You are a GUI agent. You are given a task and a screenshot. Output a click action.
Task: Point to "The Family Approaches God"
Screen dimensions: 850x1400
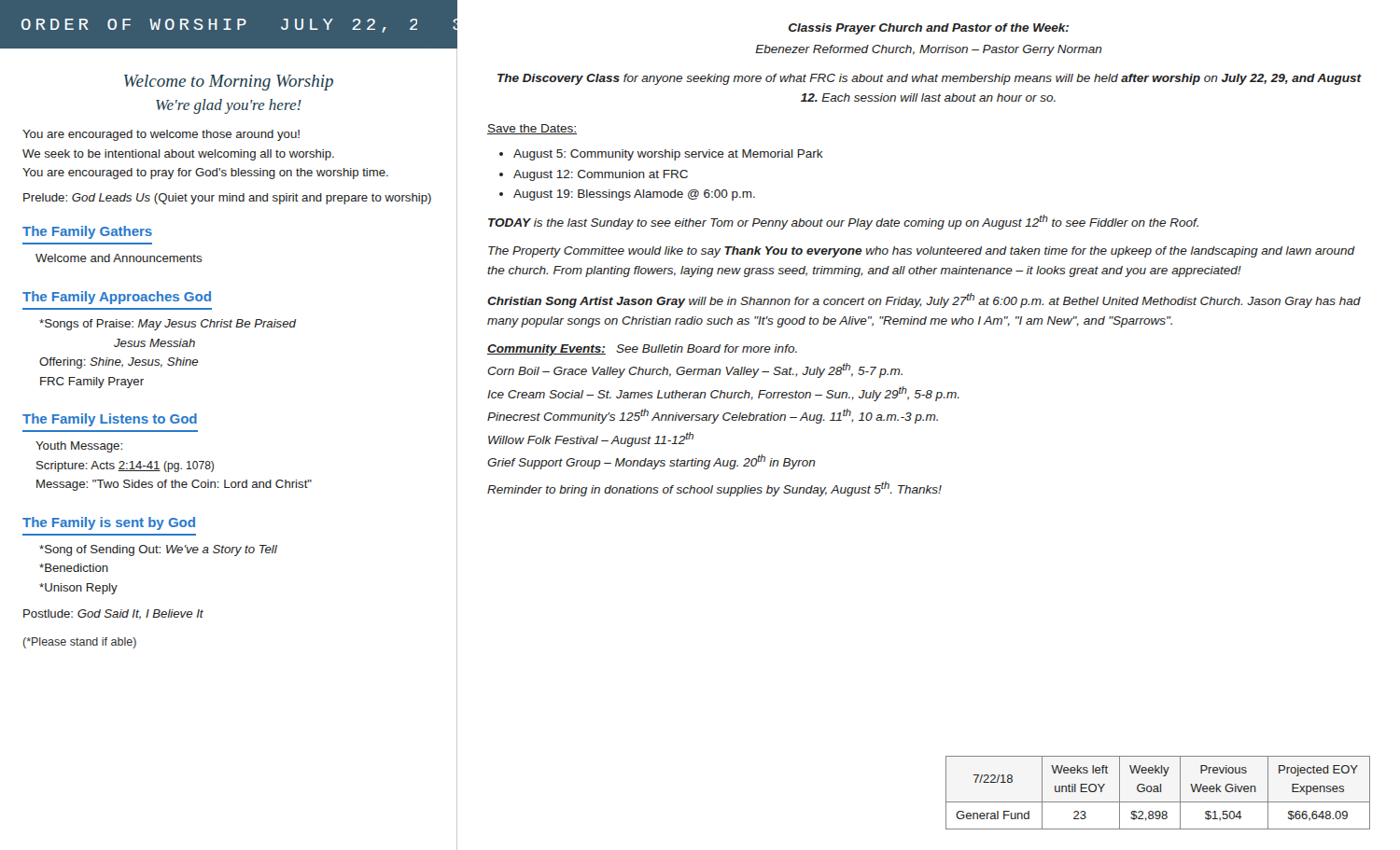tap(117, 298)
